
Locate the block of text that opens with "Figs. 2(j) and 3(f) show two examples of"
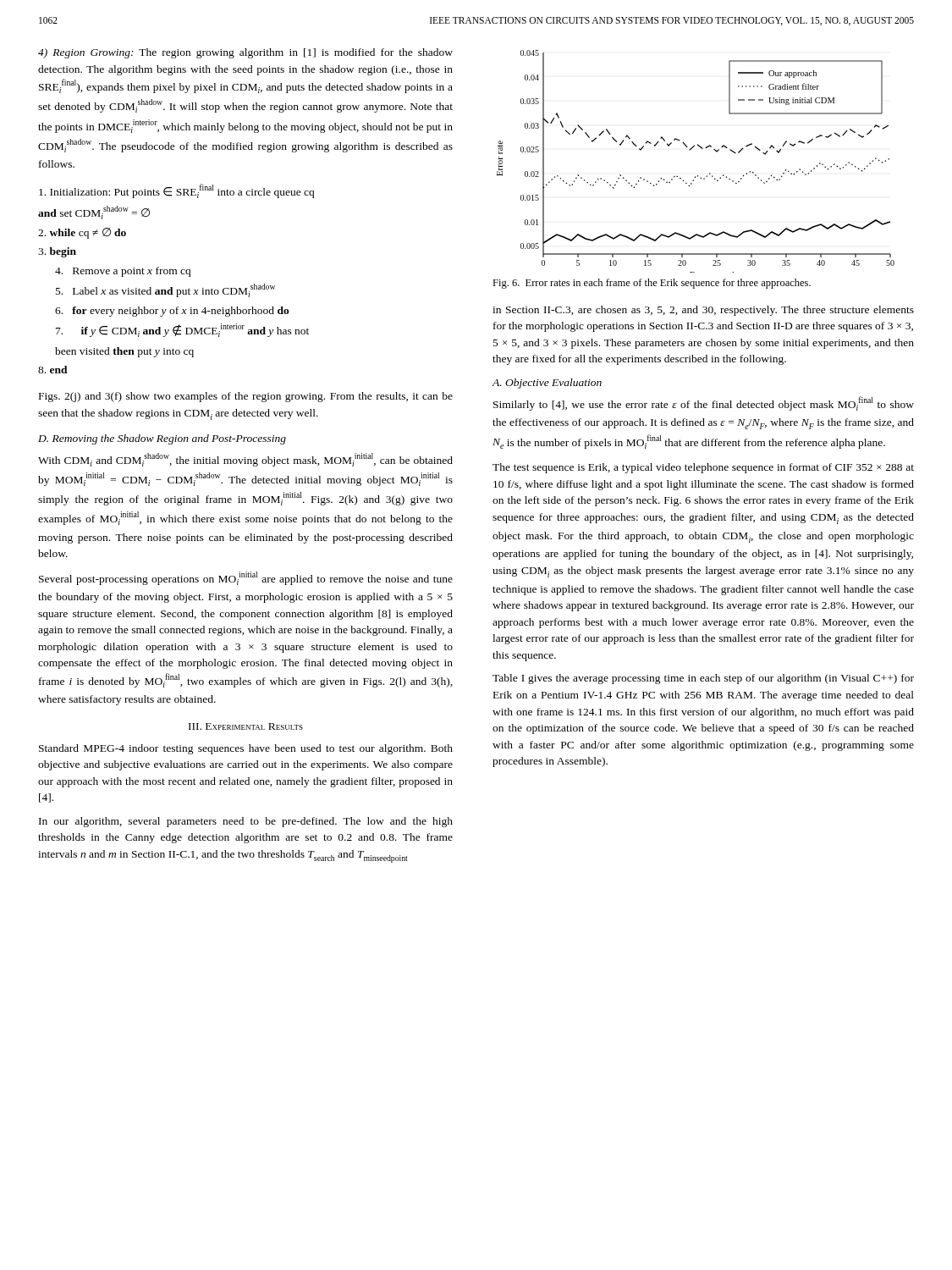[245, 405]
